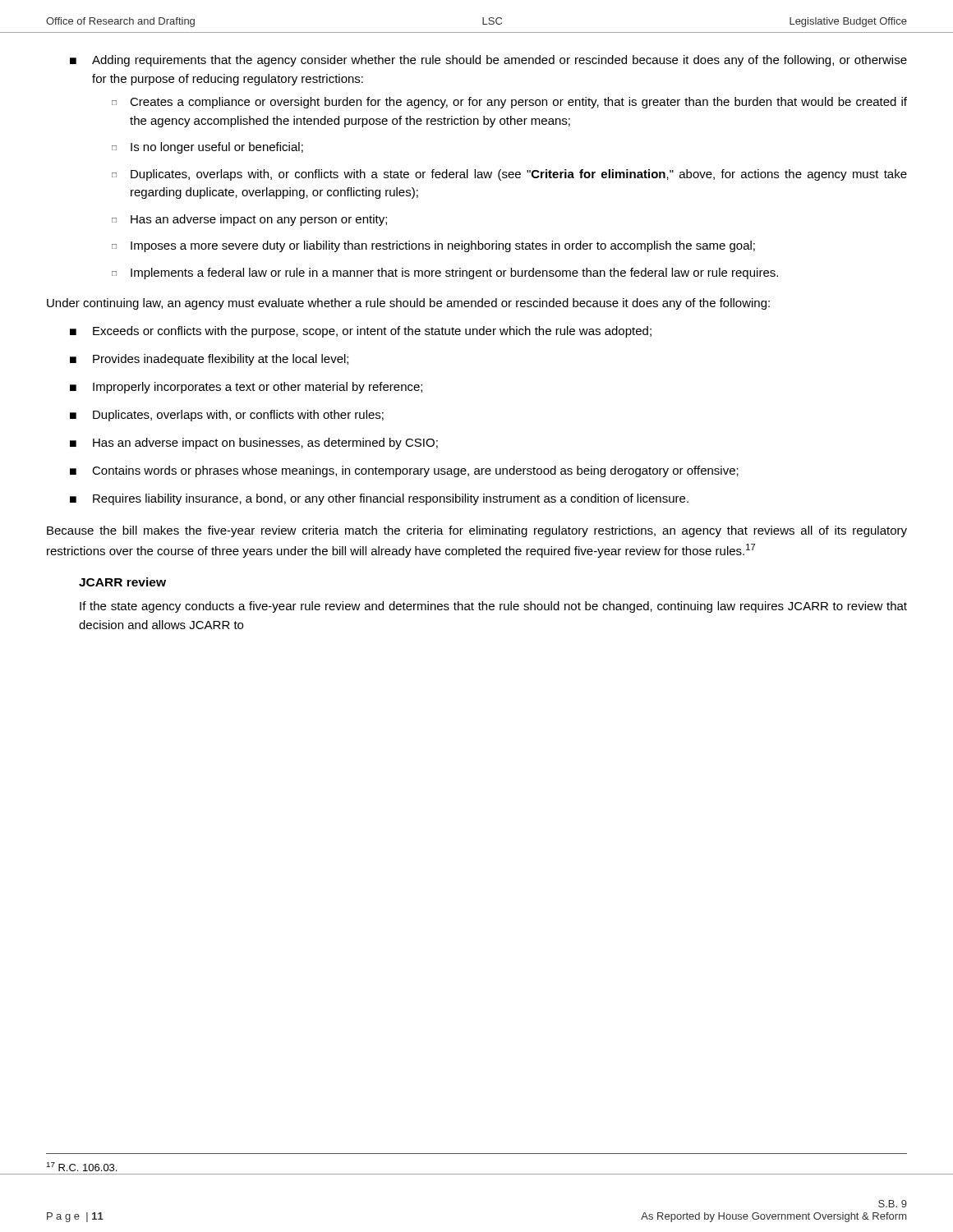Navigate to the element starting "JCARR review"
Viewport: 953px width, 1232px height.
[122, 582]
